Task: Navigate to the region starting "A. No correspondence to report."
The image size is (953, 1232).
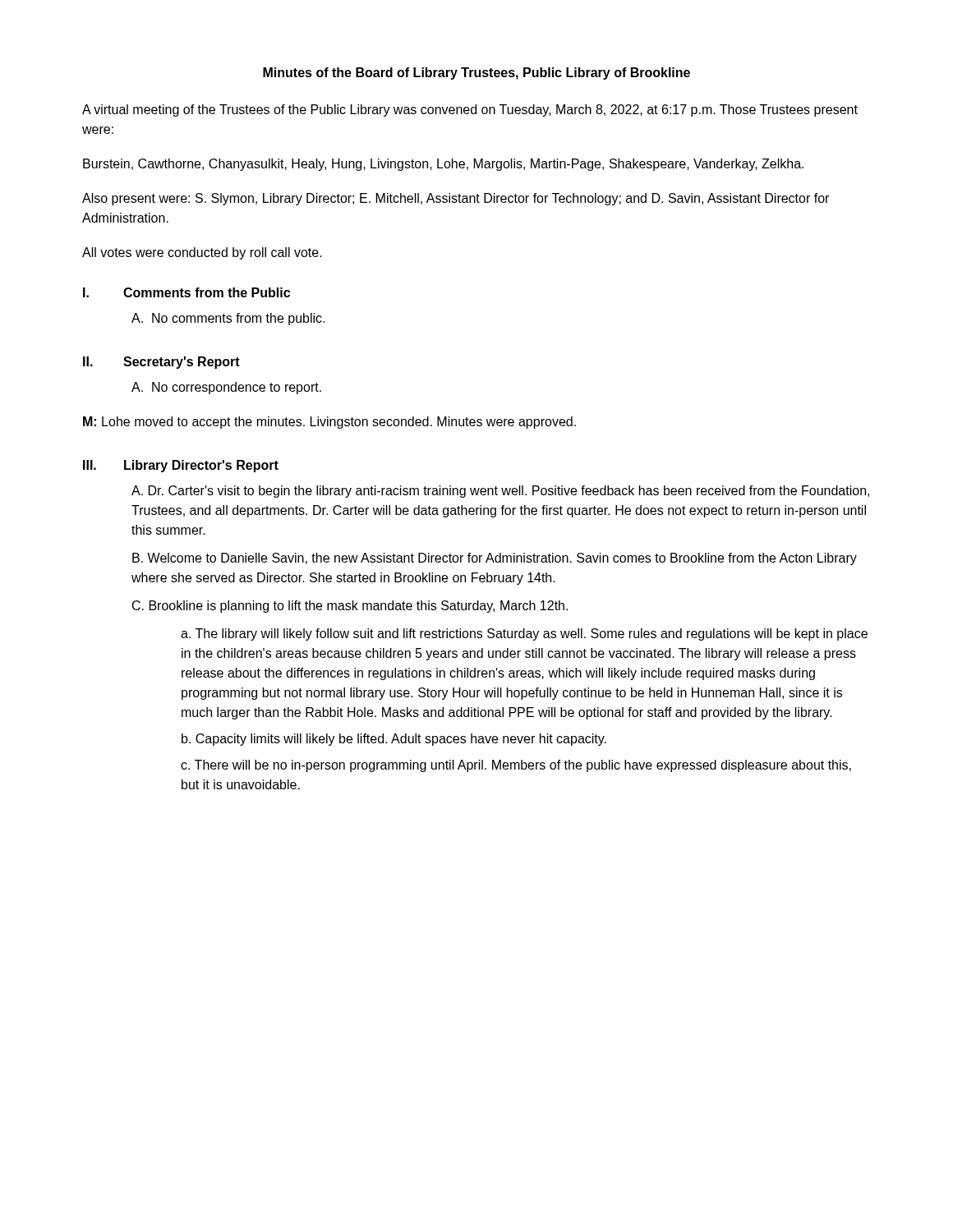Action: (x=227, y=387)
